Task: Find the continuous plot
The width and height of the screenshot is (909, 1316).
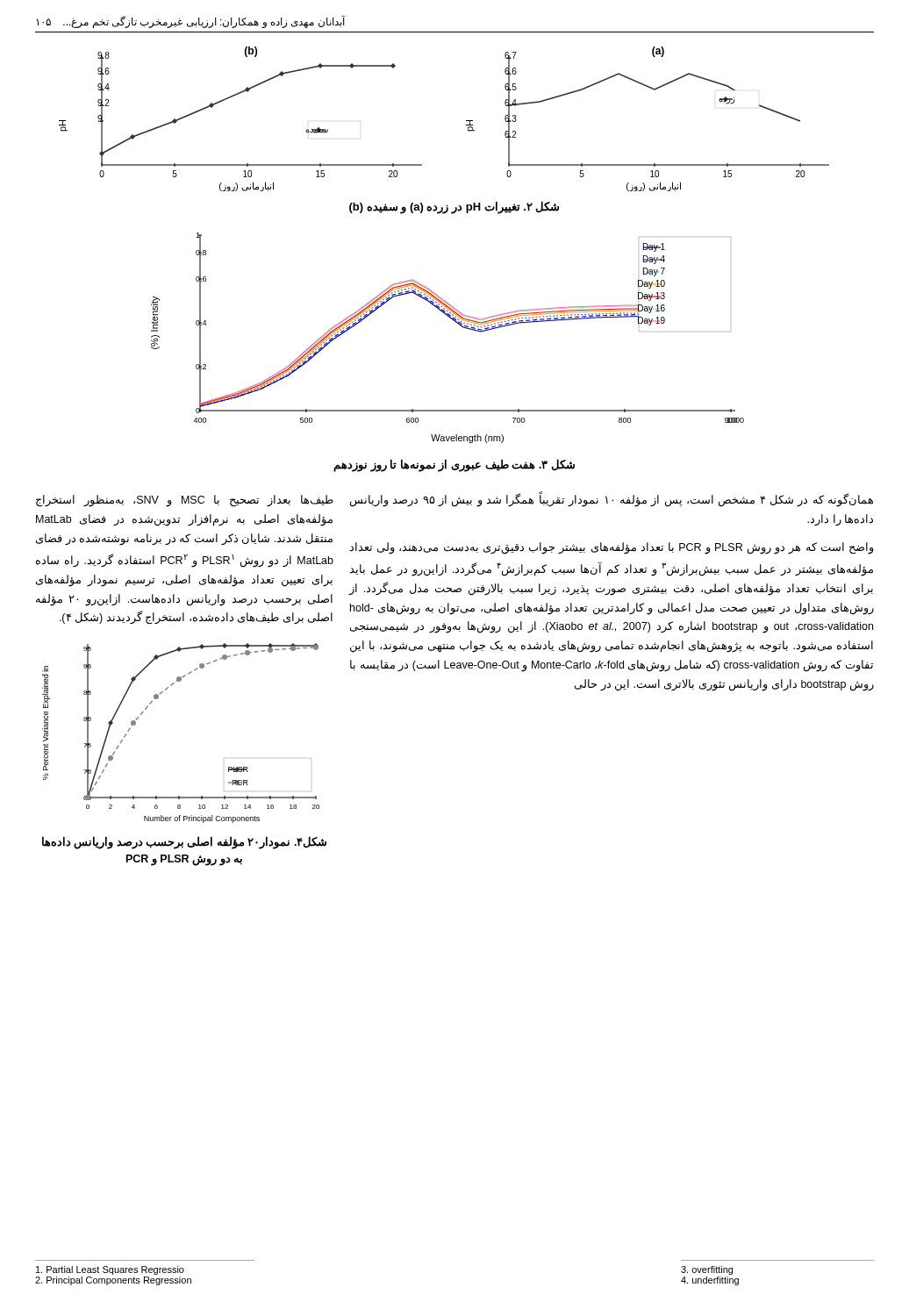Action: pos(454,338)
